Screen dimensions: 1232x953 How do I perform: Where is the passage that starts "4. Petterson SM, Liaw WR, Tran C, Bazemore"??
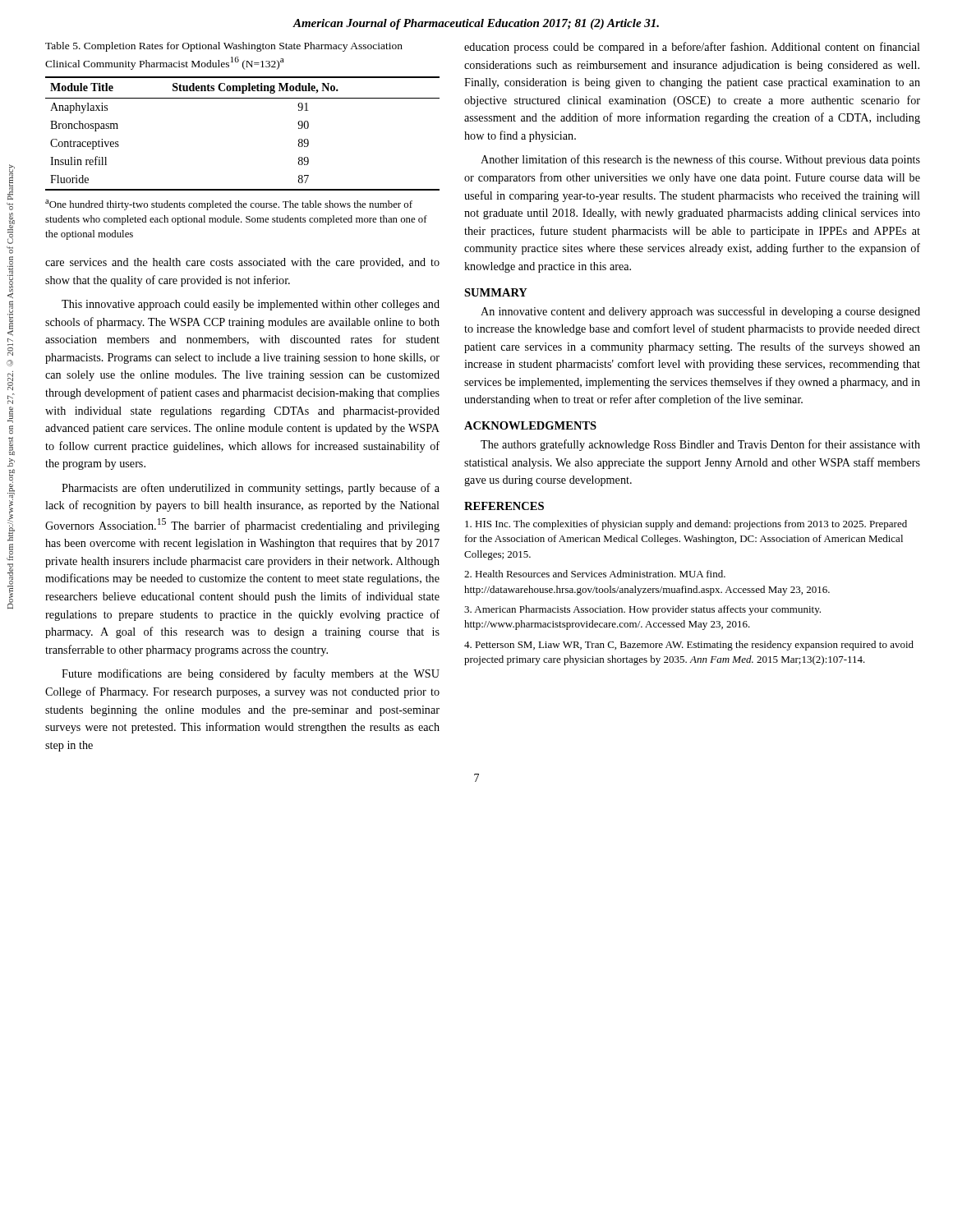click(692, 652)
